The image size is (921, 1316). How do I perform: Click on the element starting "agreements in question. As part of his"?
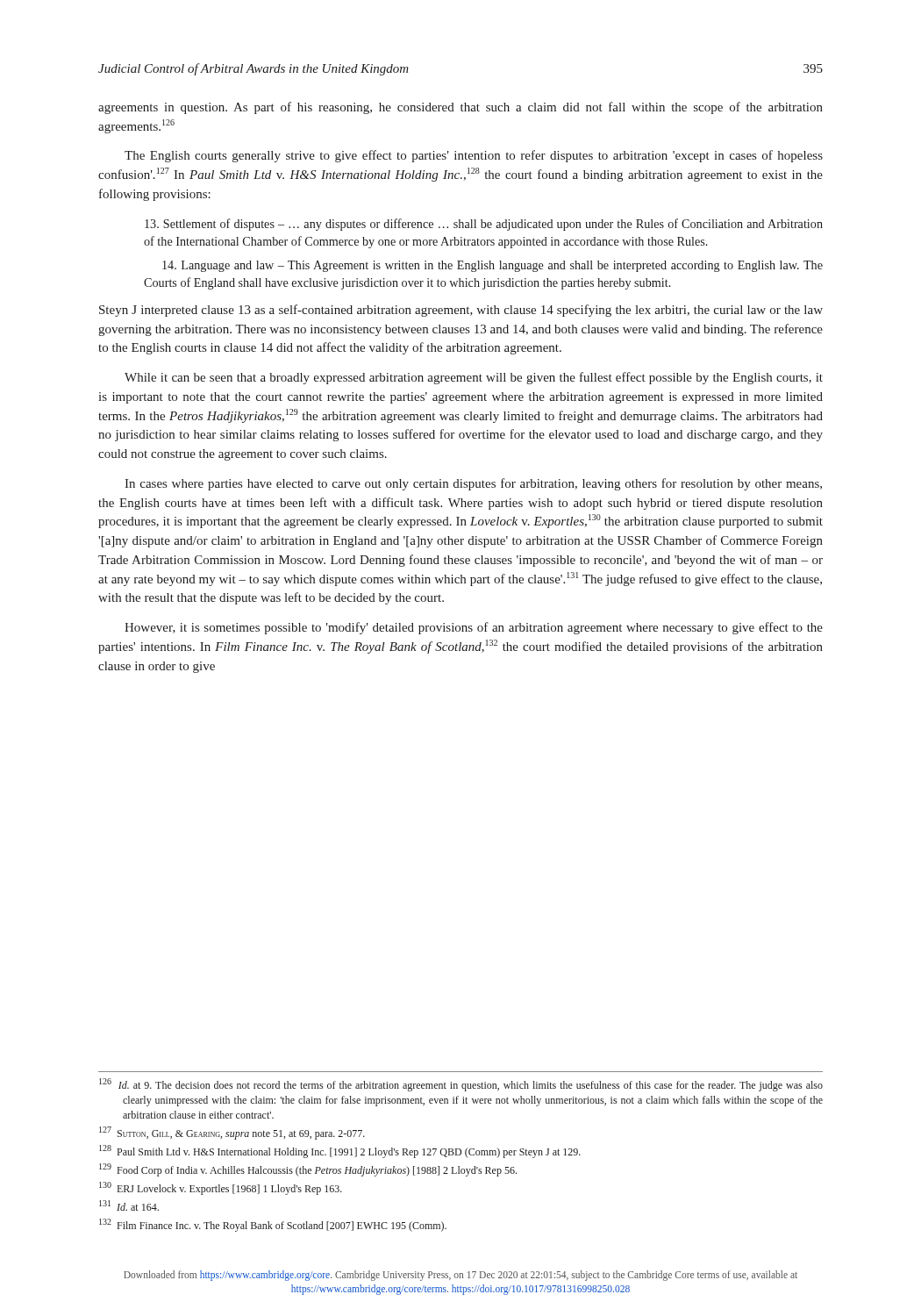click(460, 117)
